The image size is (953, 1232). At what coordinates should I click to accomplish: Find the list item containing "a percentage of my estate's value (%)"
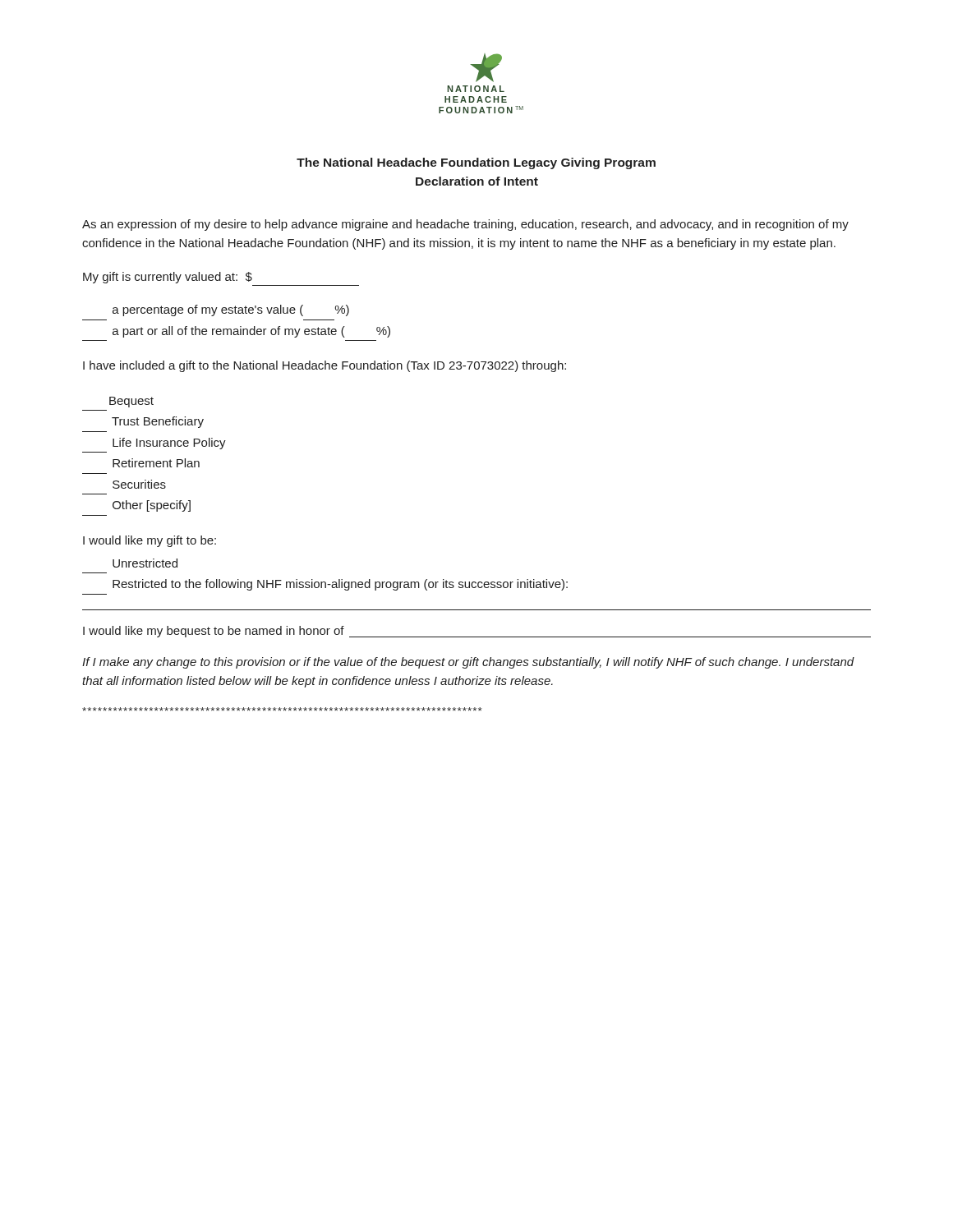point(216,311)
